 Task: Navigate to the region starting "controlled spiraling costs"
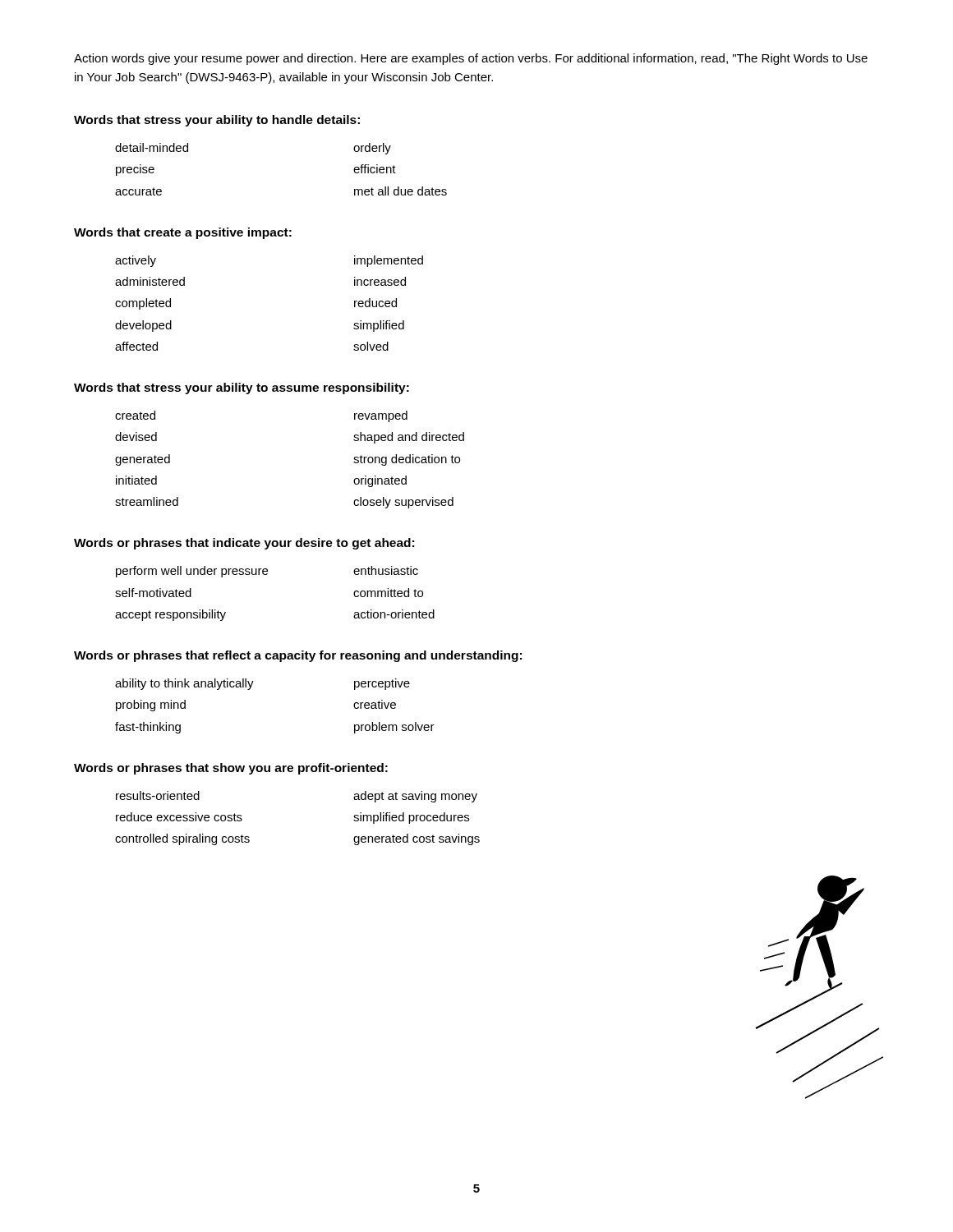pyautogui.click(x=182, y=838)
